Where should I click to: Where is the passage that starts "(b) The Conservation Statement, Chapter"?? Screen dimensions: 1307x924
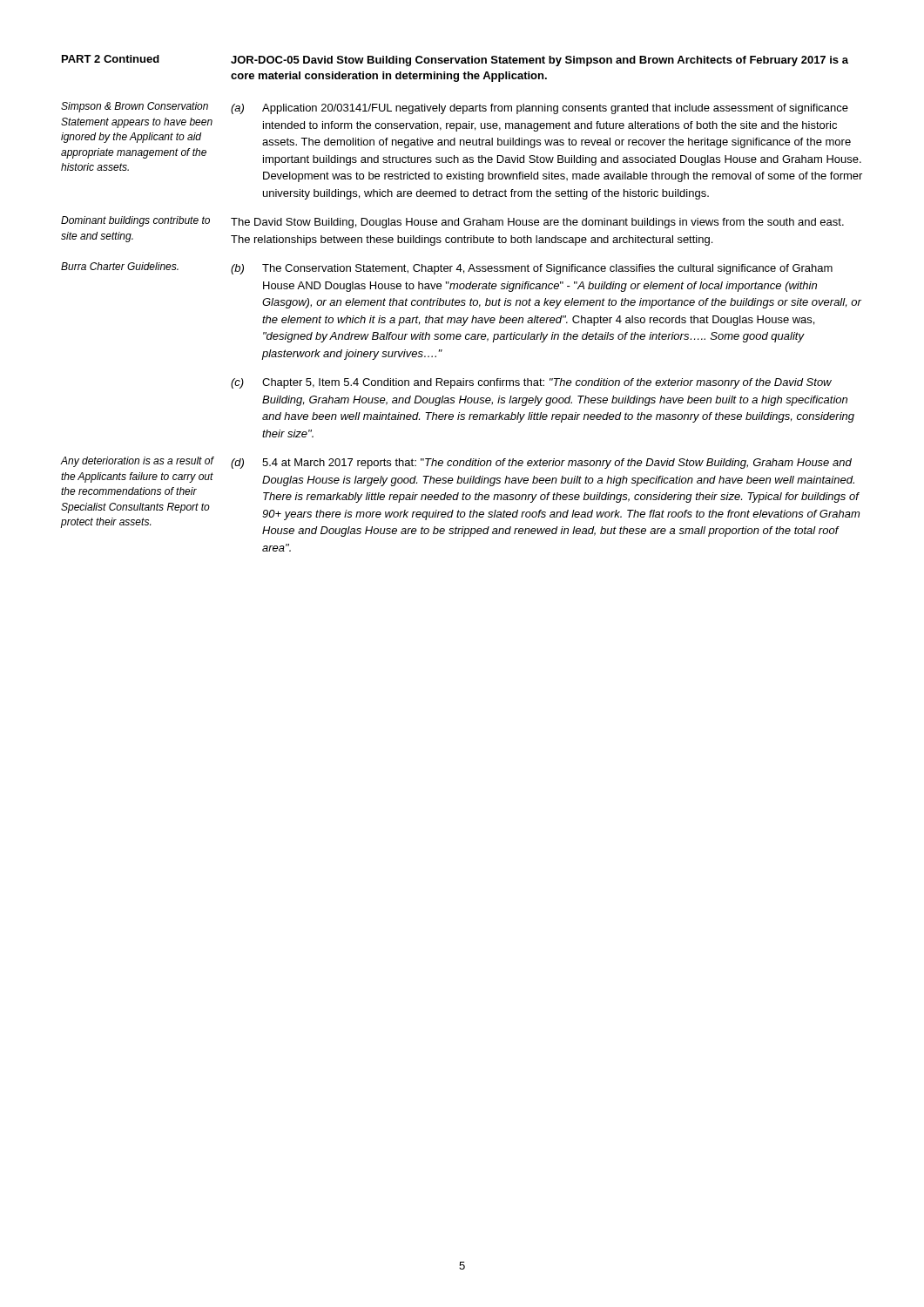tap(547, 311)
